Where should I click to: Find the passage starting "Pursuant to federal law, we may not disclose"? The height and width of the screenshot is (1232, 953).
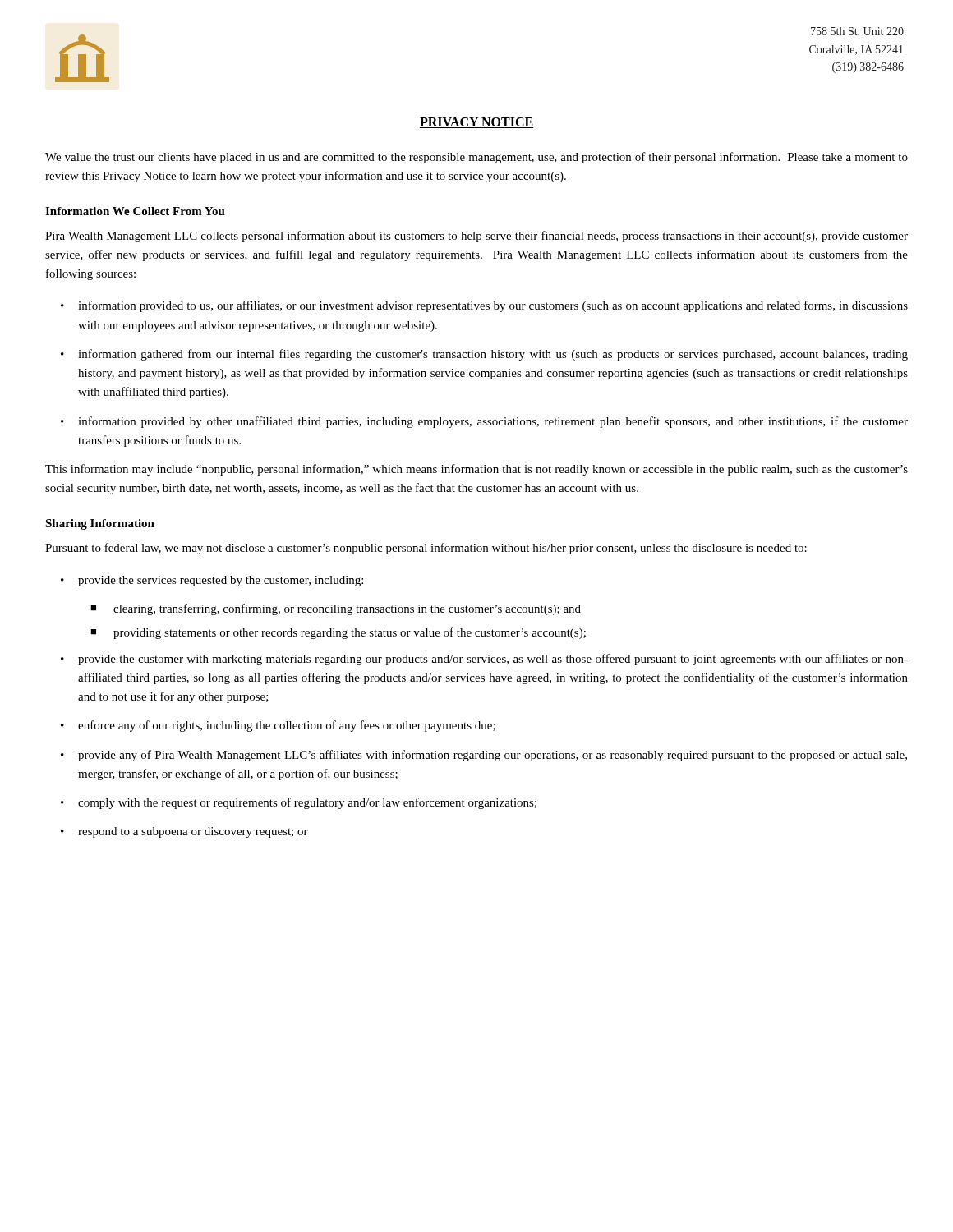[x=426, y=547]
